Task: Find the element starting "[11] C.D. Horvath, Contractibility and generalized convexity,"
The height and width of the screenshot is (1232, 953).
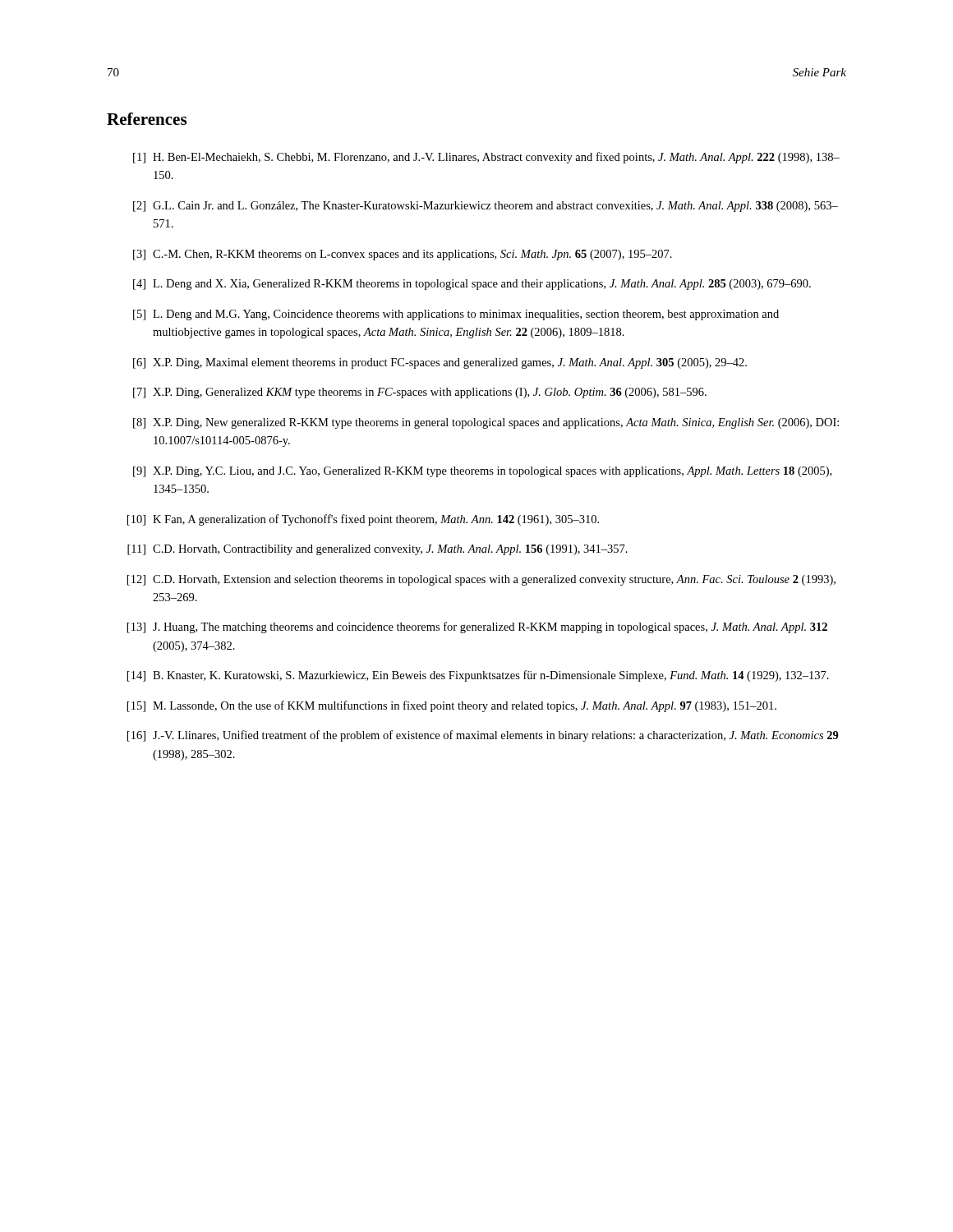Action: [476, 549]
